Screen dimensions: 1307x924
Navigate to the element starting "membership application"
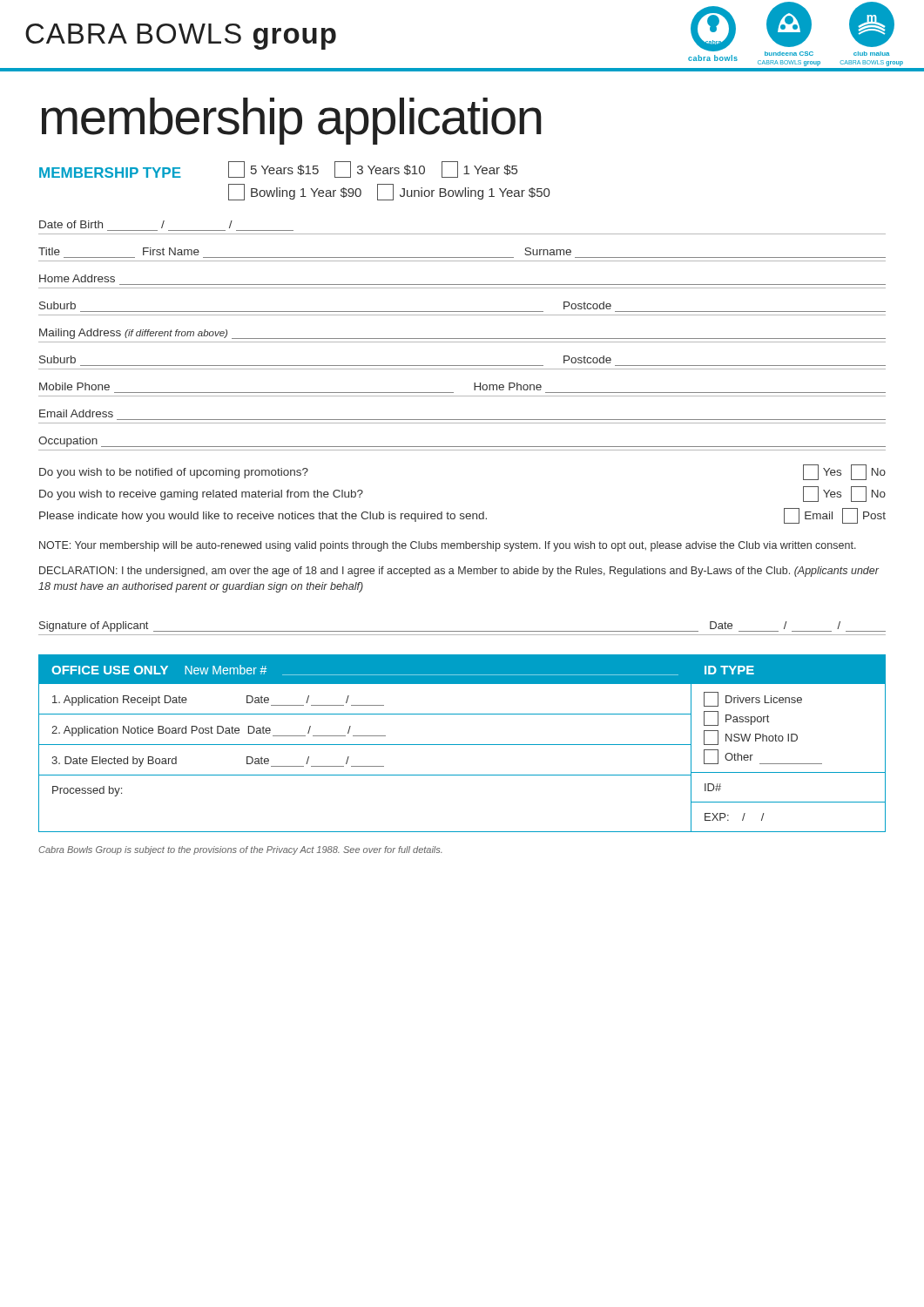click(x=291, y=117)
